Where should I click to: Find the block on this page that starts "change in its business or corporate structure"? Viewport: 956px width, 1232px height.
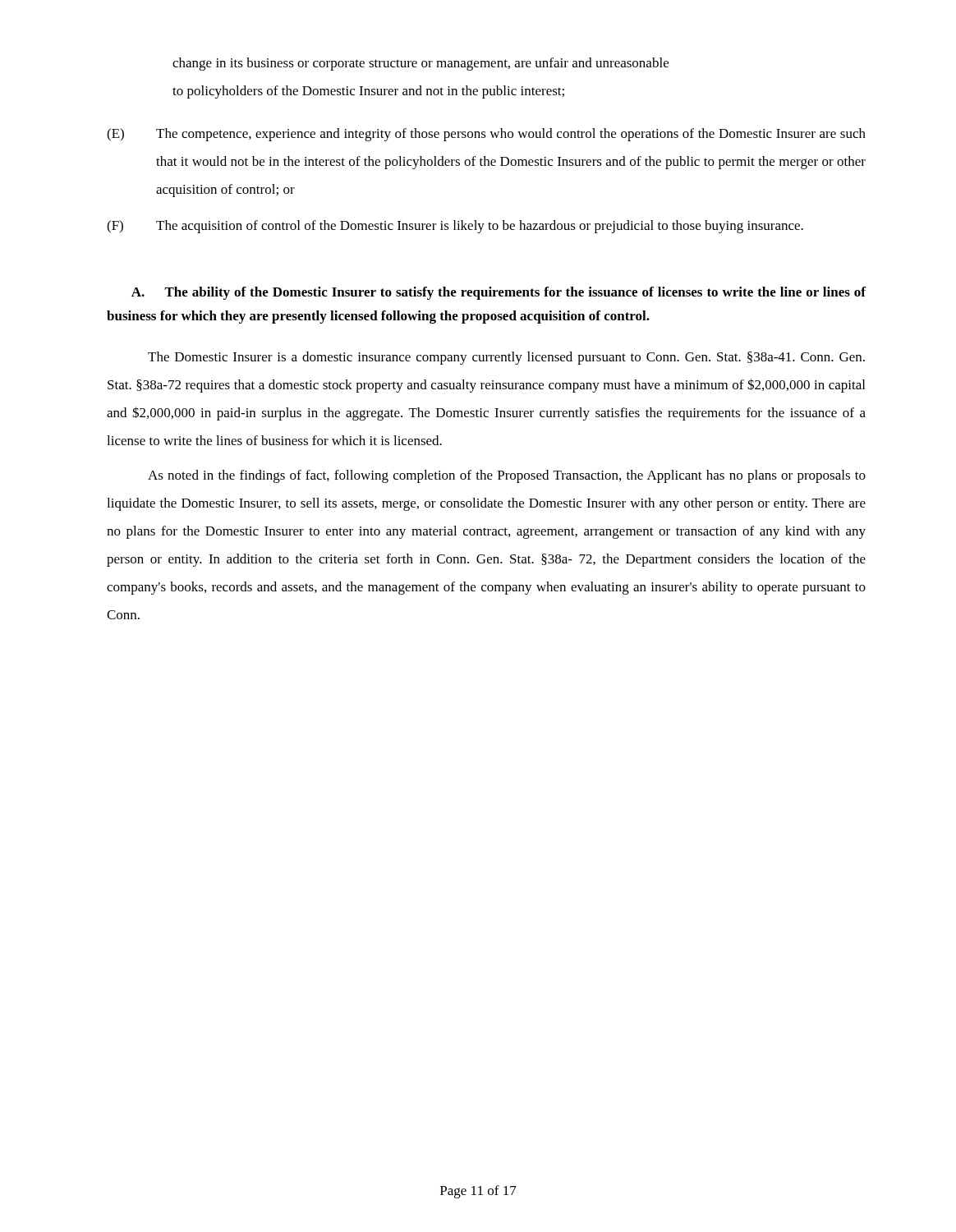[421, 77]
